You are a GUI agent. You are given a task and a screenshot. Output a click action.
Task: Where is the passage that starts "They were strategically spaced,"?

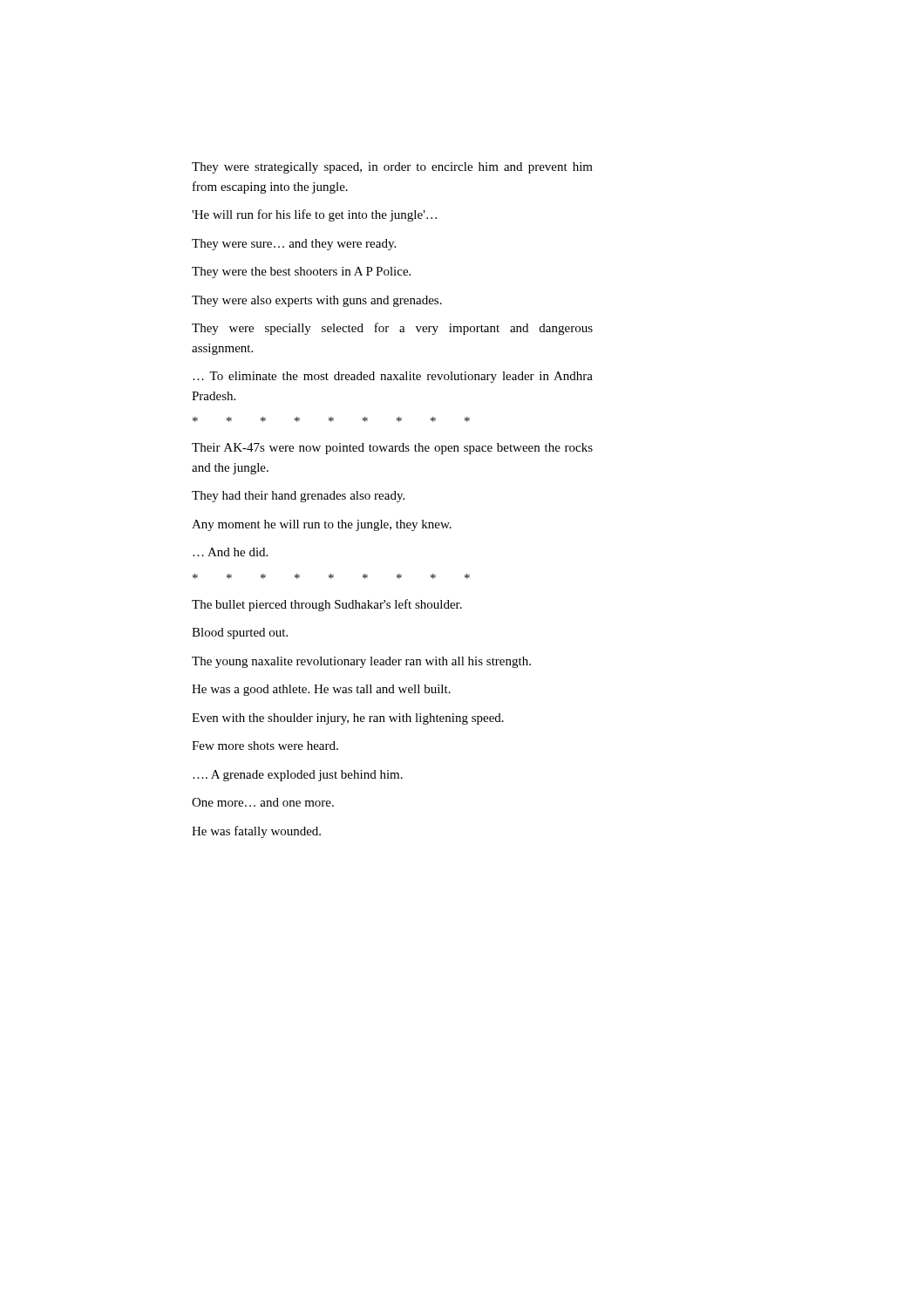click(392, 176)
